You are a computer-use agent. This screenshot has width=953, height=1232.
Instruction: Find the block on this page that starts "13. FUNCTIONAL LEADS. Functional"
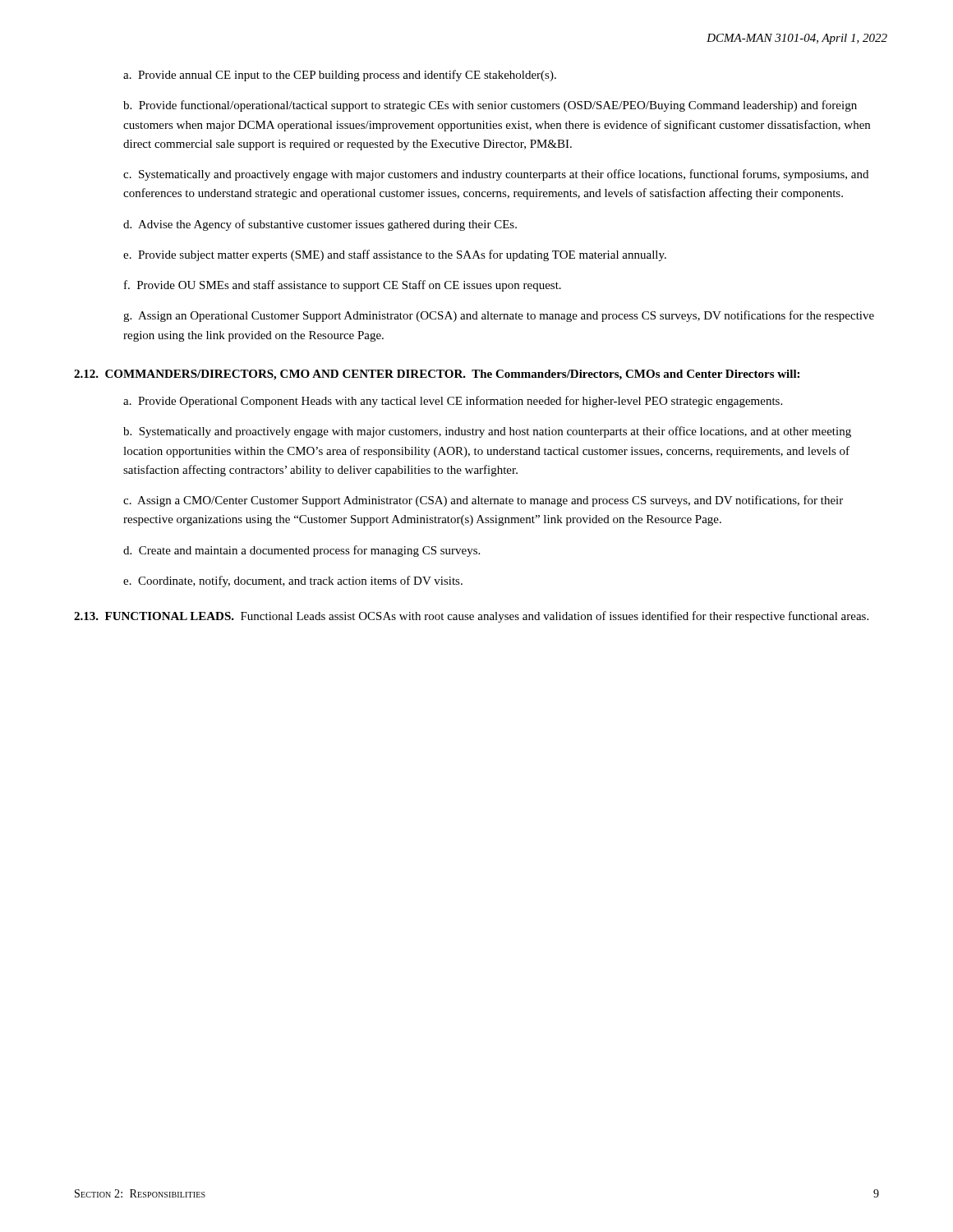point(472,616)
